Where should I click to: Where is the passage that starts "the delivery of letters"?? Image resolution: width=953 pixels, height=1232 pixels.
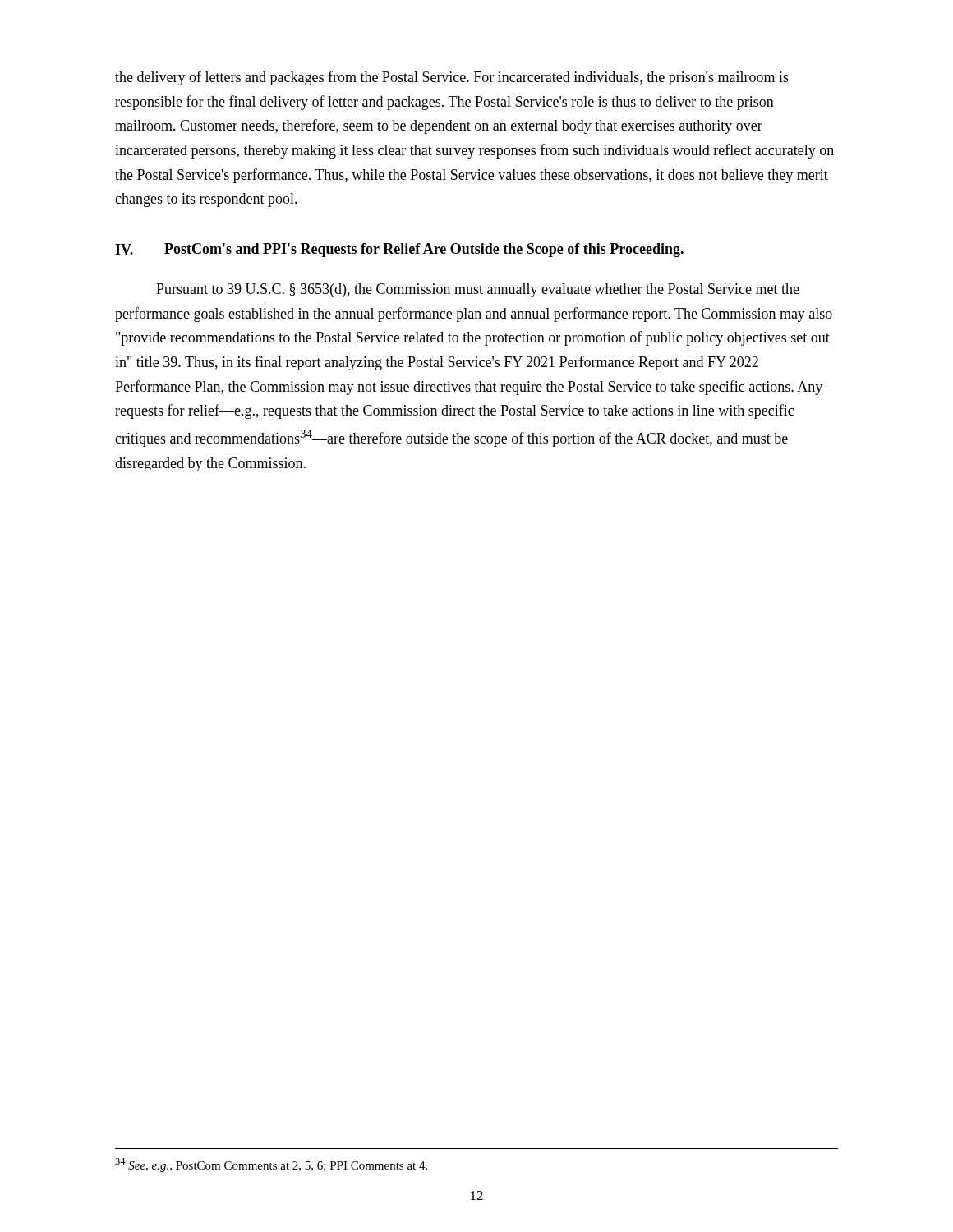(x=476, y=139)
